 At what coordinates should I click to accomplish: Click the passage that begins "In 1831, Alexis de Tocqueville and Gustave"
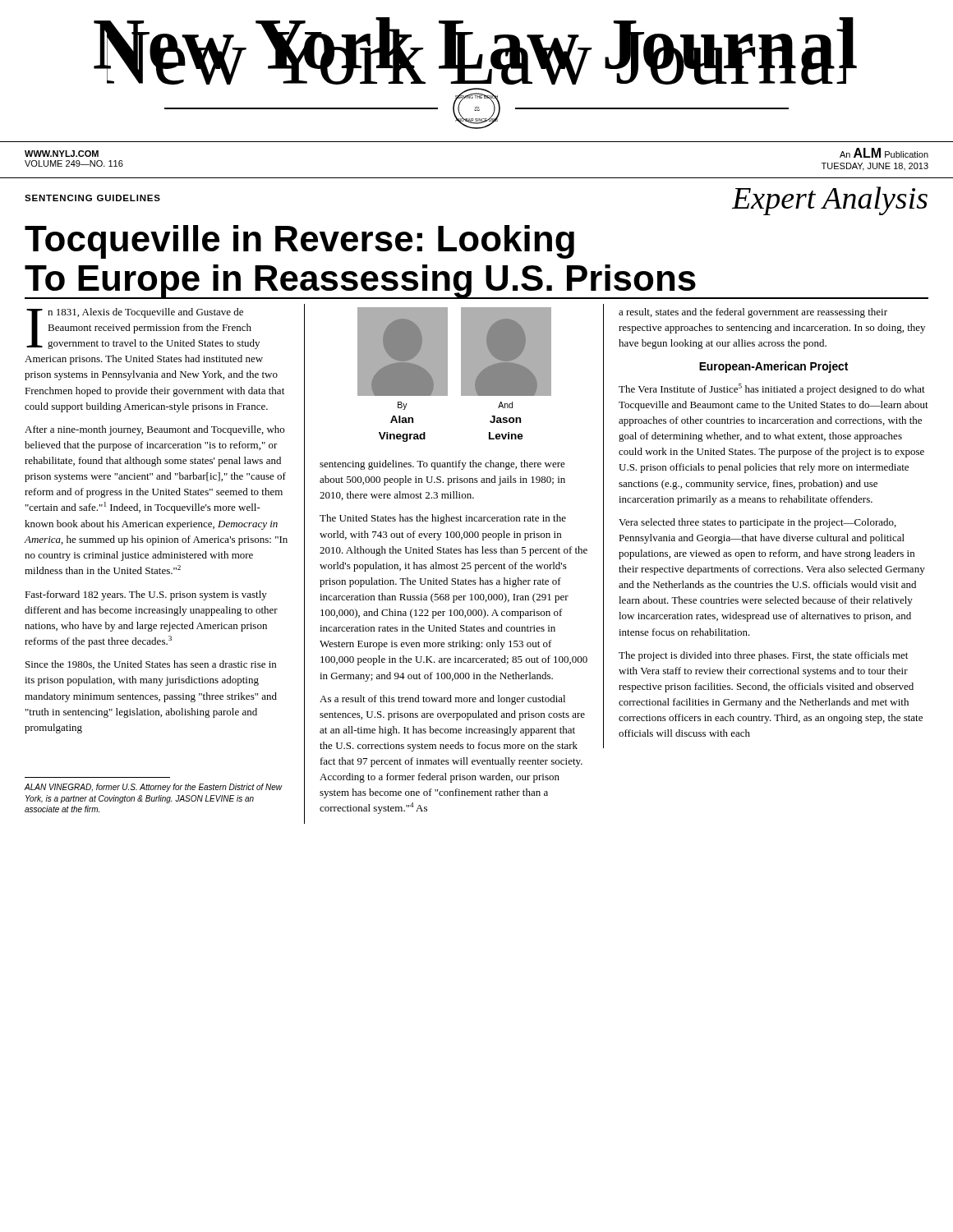click(157, 359)
